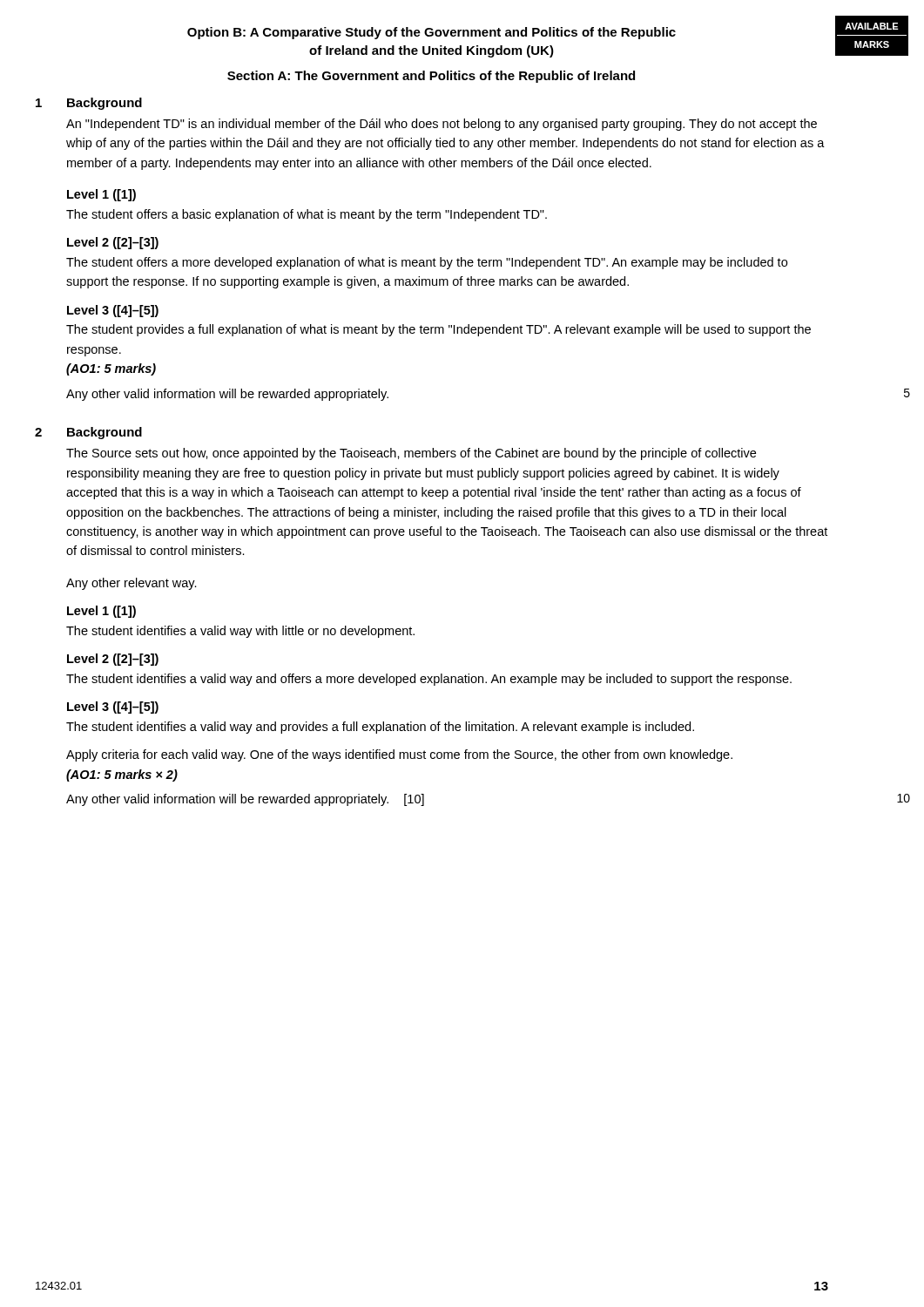Locate the block of text that opens with "Apply criteria for each valid"
The image size is (924, 1307).
400,765
